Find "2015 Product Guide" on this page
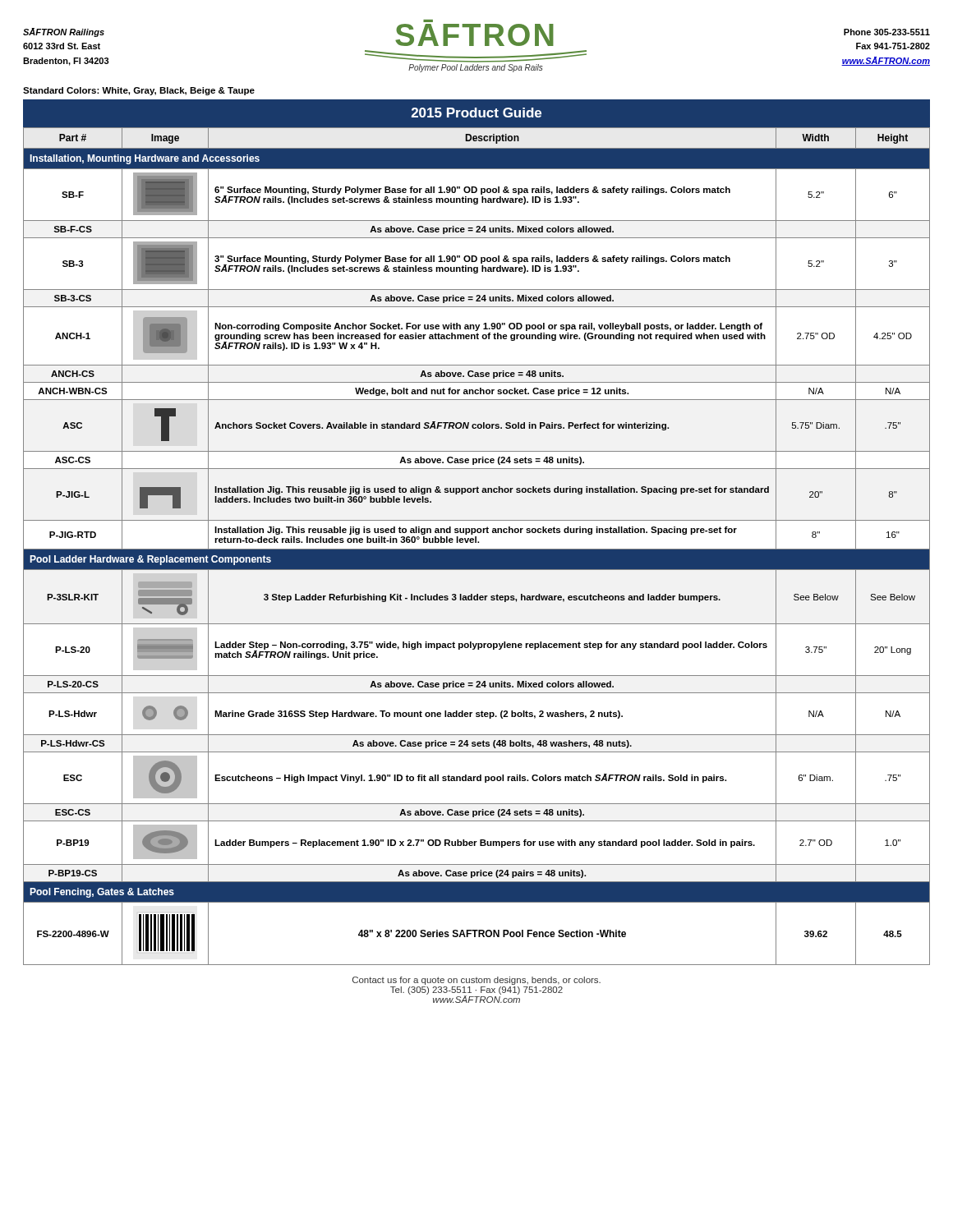The image size is (953, 1232). click(476, 113)
